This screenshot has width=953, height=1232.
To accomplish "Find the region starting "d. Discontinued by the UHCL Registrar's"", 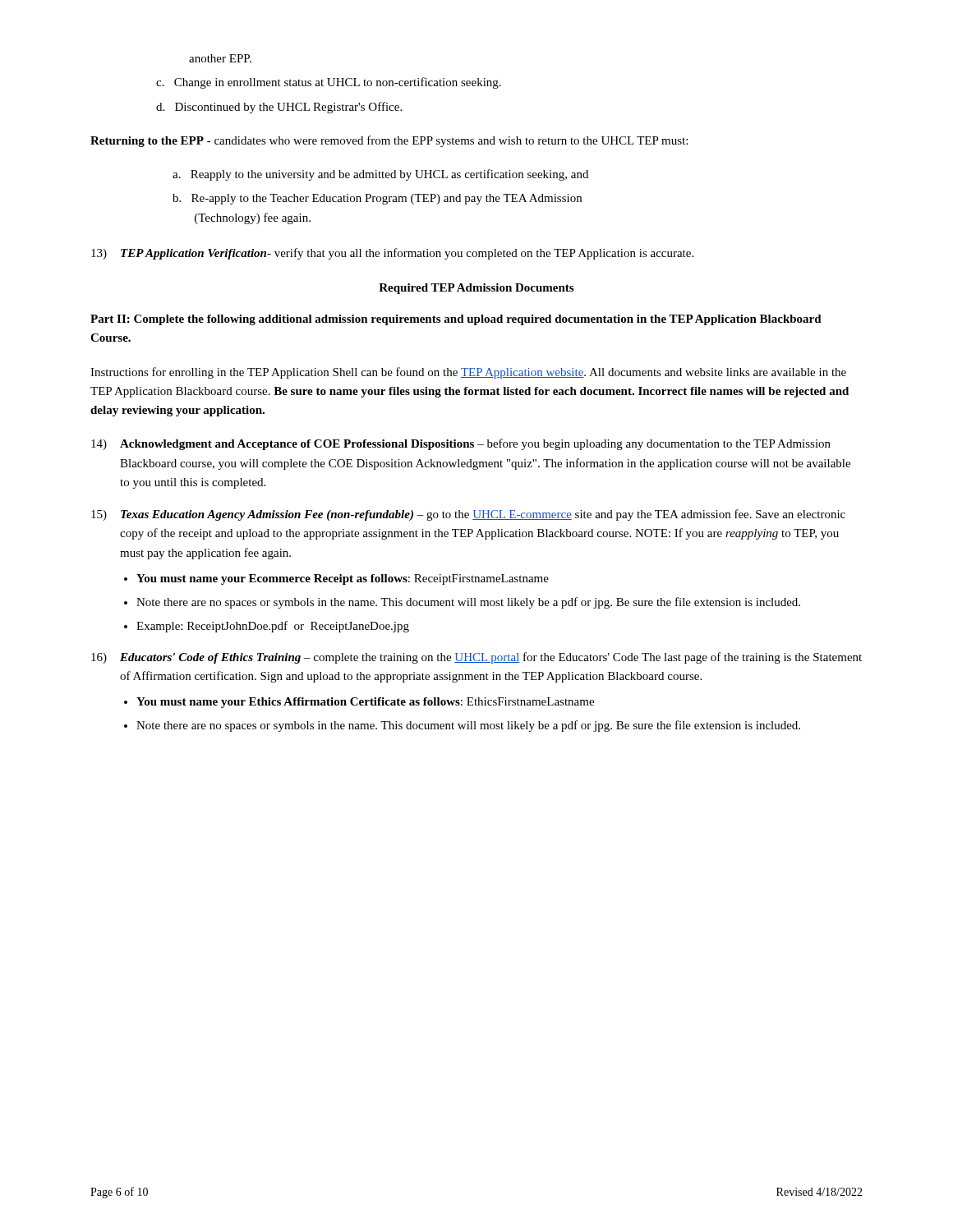I will 279,106.
